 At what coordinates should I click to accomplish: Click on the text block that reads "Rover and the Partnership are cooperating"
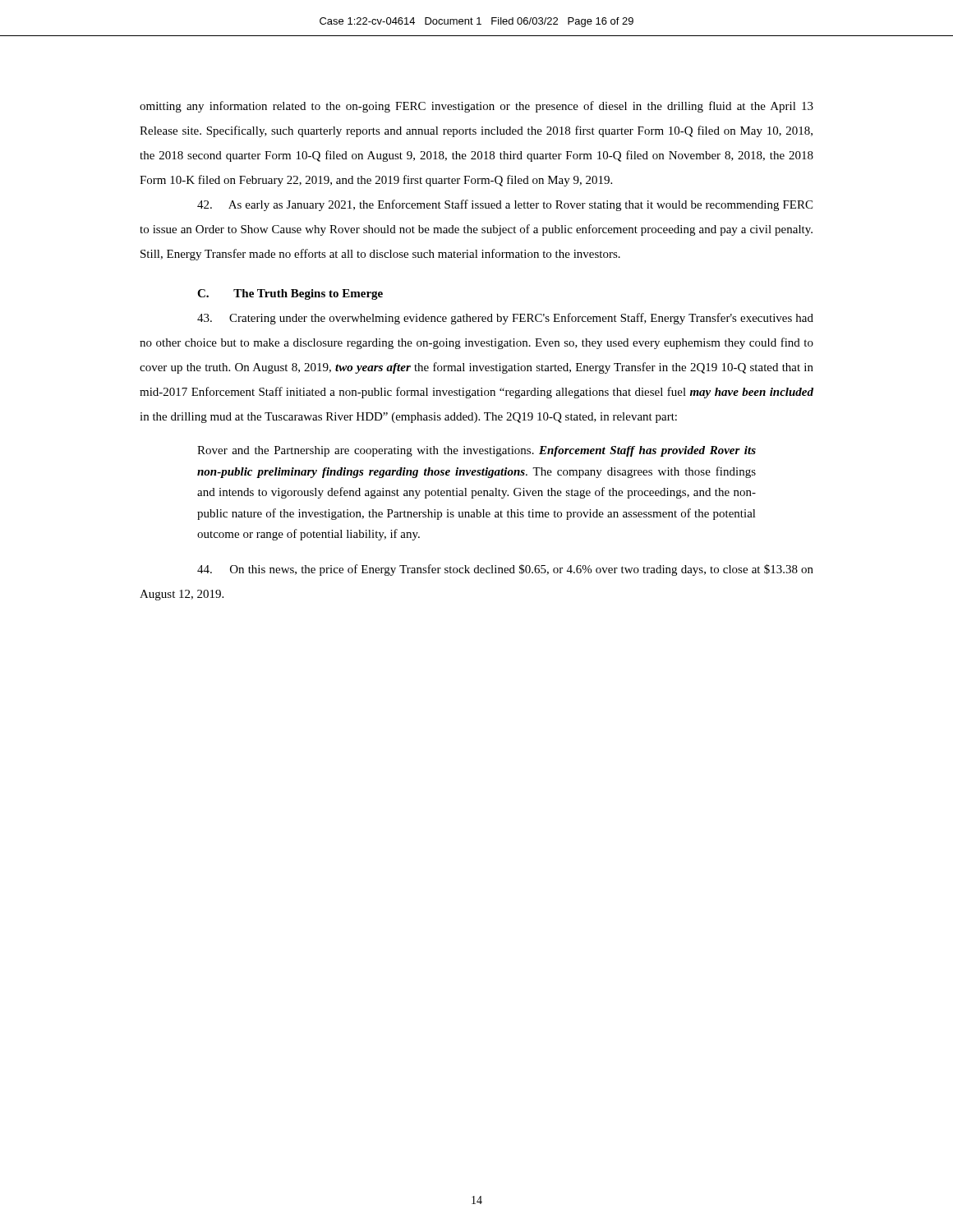click(476, 492)
